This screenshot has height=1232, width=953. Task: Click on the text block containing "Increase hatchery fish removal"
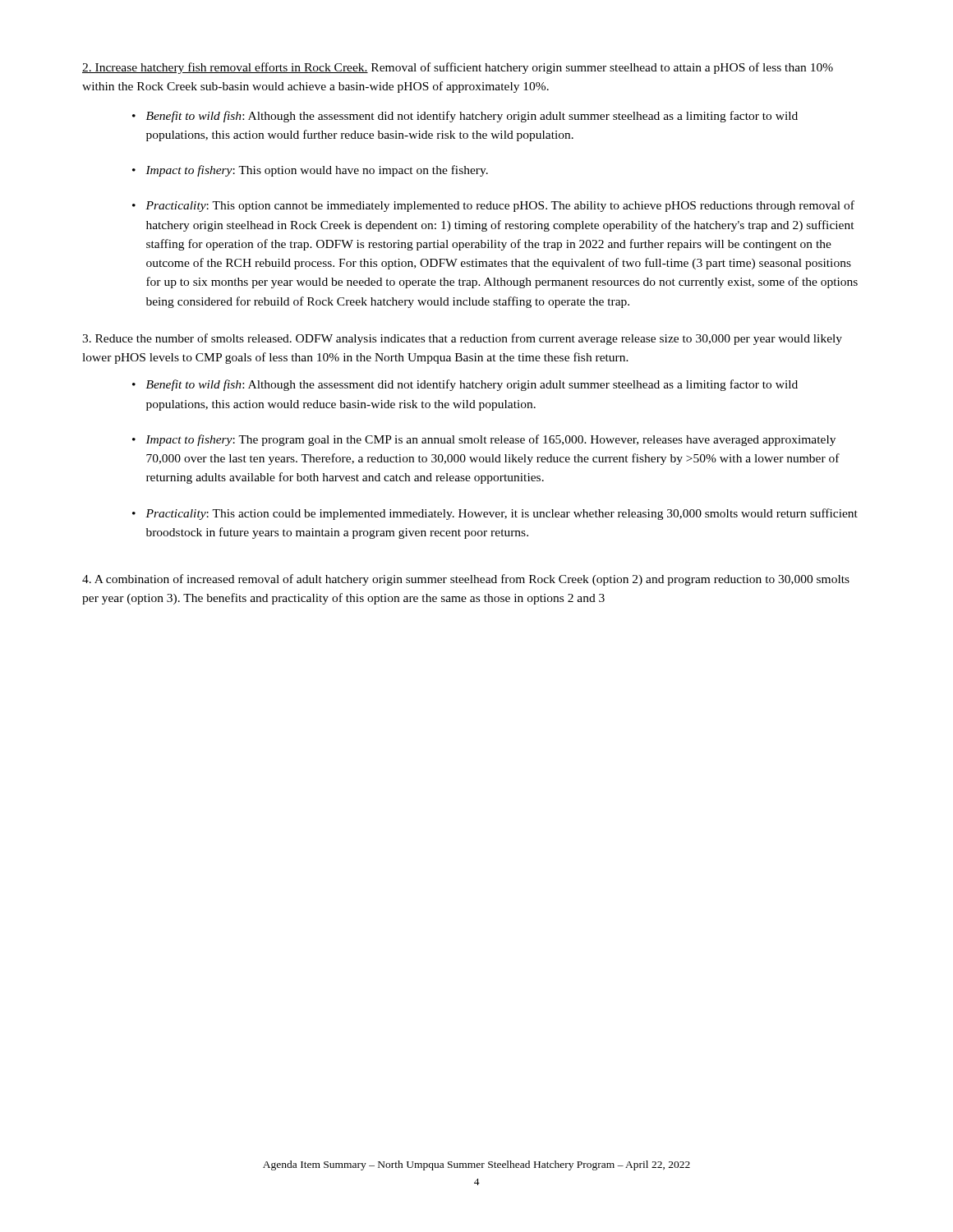click(x=472, y=77)
